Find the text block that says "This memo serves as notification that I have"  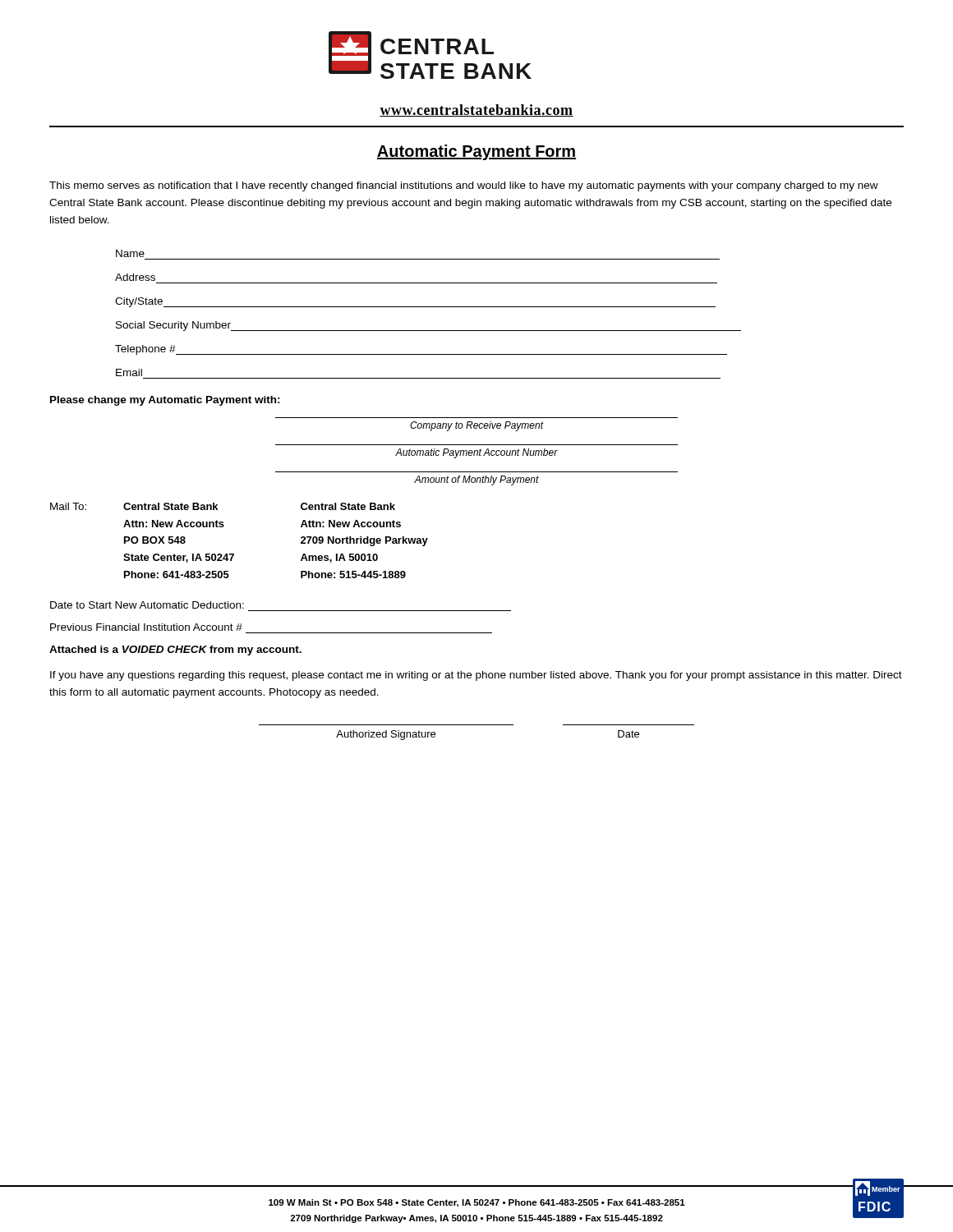click(471, 202)
